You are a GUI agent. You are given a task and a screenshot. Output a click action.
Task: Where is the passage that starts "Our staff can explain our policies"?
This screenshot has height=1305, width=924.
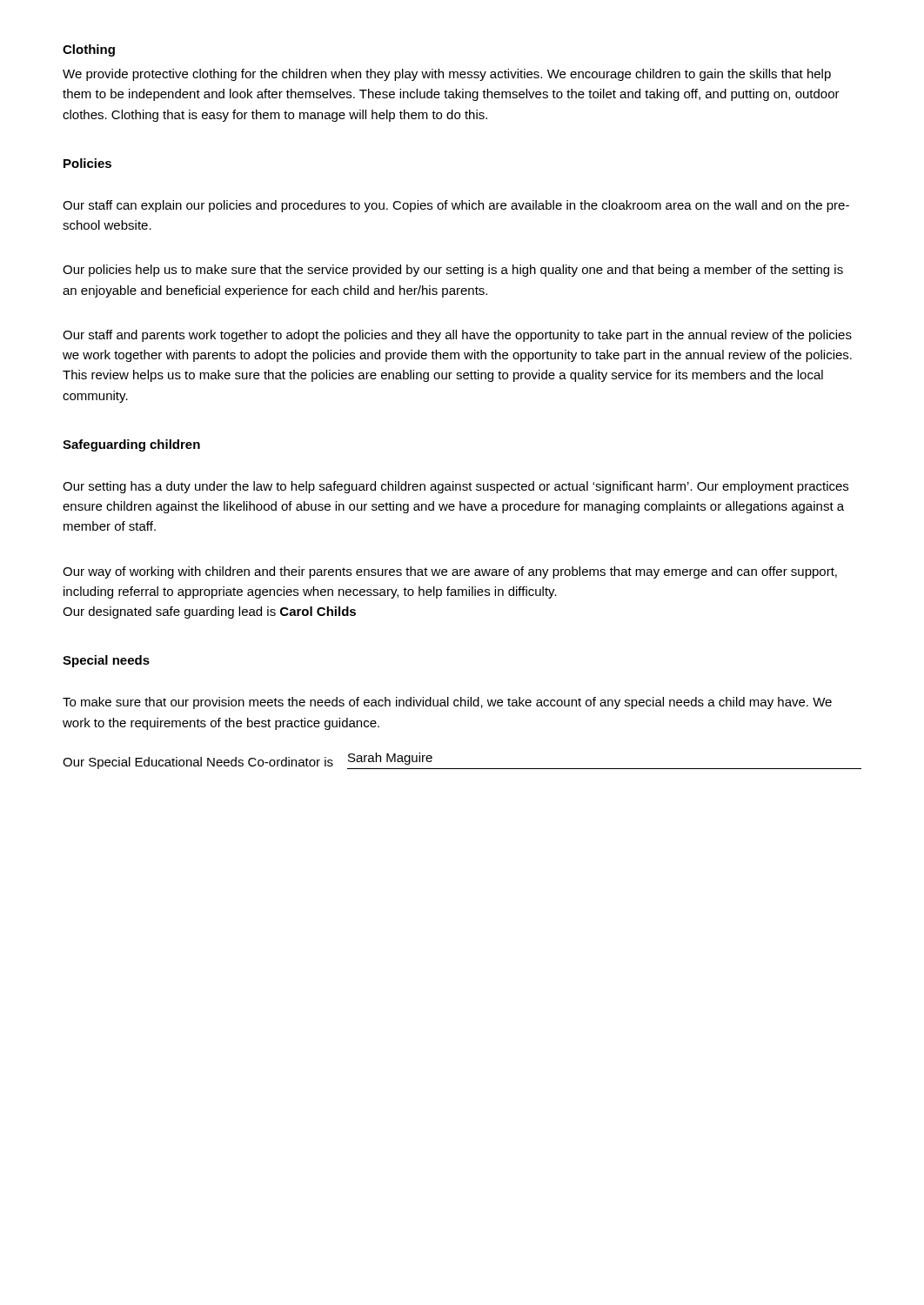pos(456,215)
